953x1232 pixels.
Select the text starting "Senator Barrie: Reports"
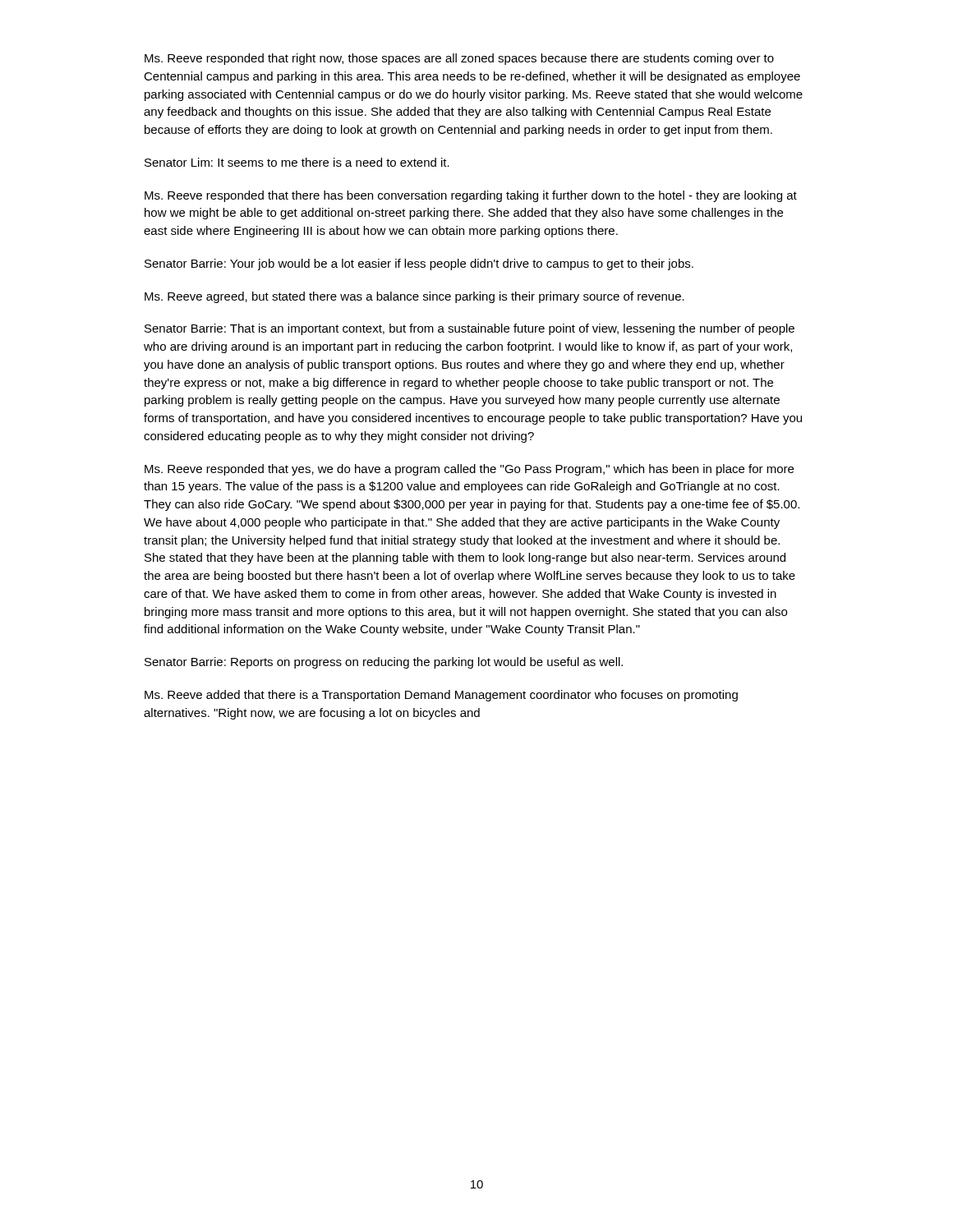[384, 662]
